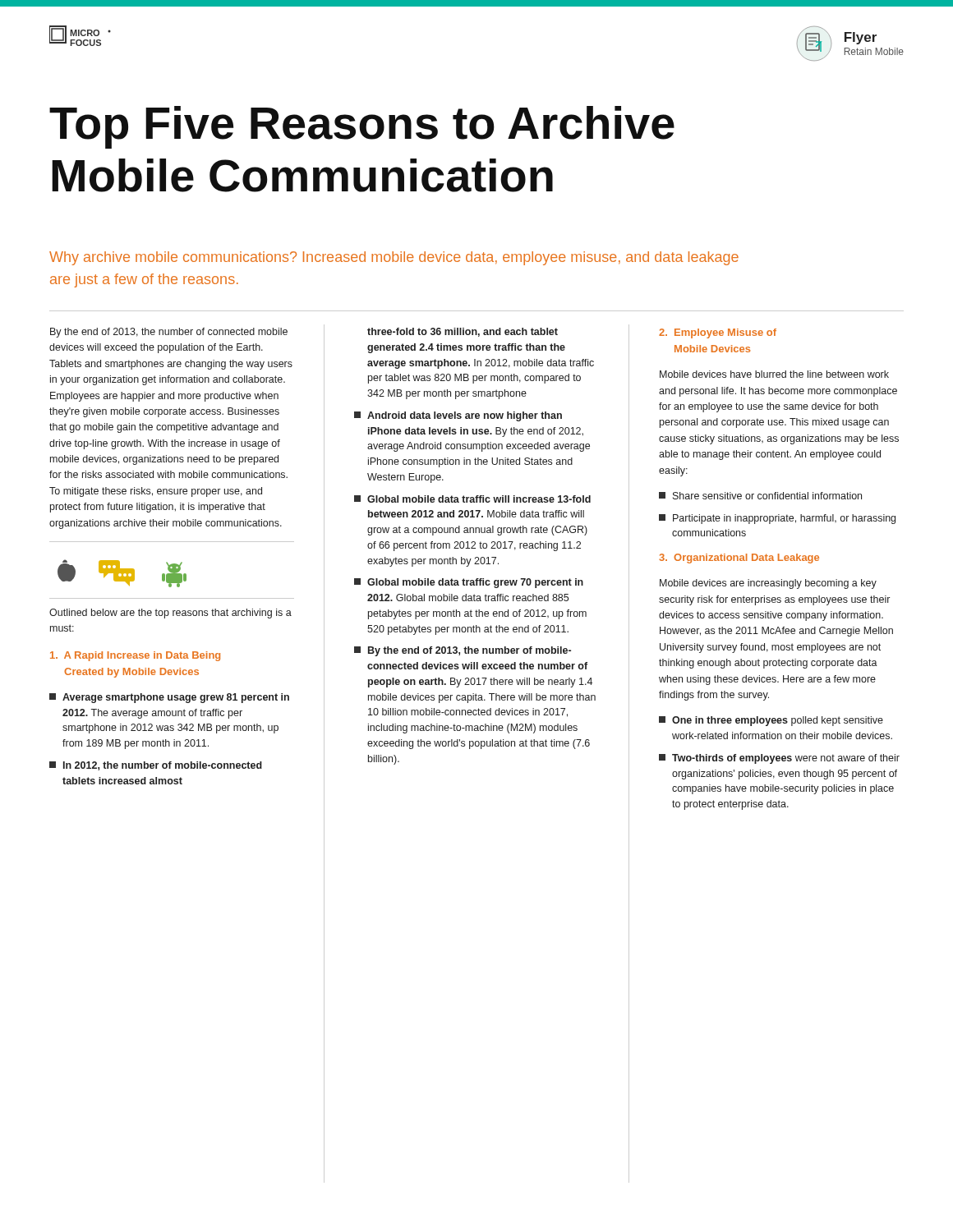Screen dimensions: 1232x953
Task: Point to the block beginning "In 2012, the number of mobile-connected"
Action: click(x=172, y=773)
